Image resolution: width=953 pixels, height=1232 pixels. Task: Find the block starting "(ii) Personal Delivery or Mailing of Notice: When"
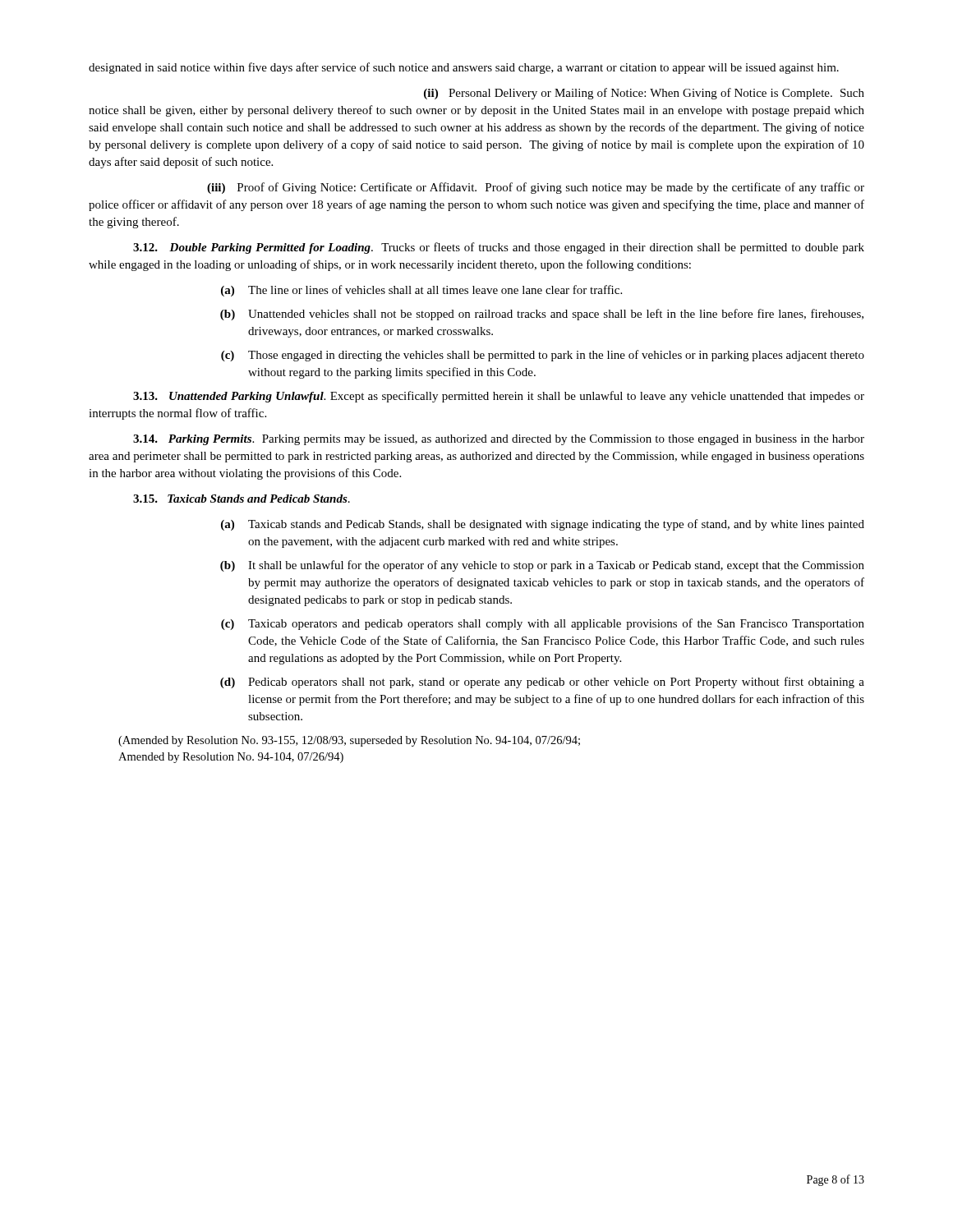(476, 128)
